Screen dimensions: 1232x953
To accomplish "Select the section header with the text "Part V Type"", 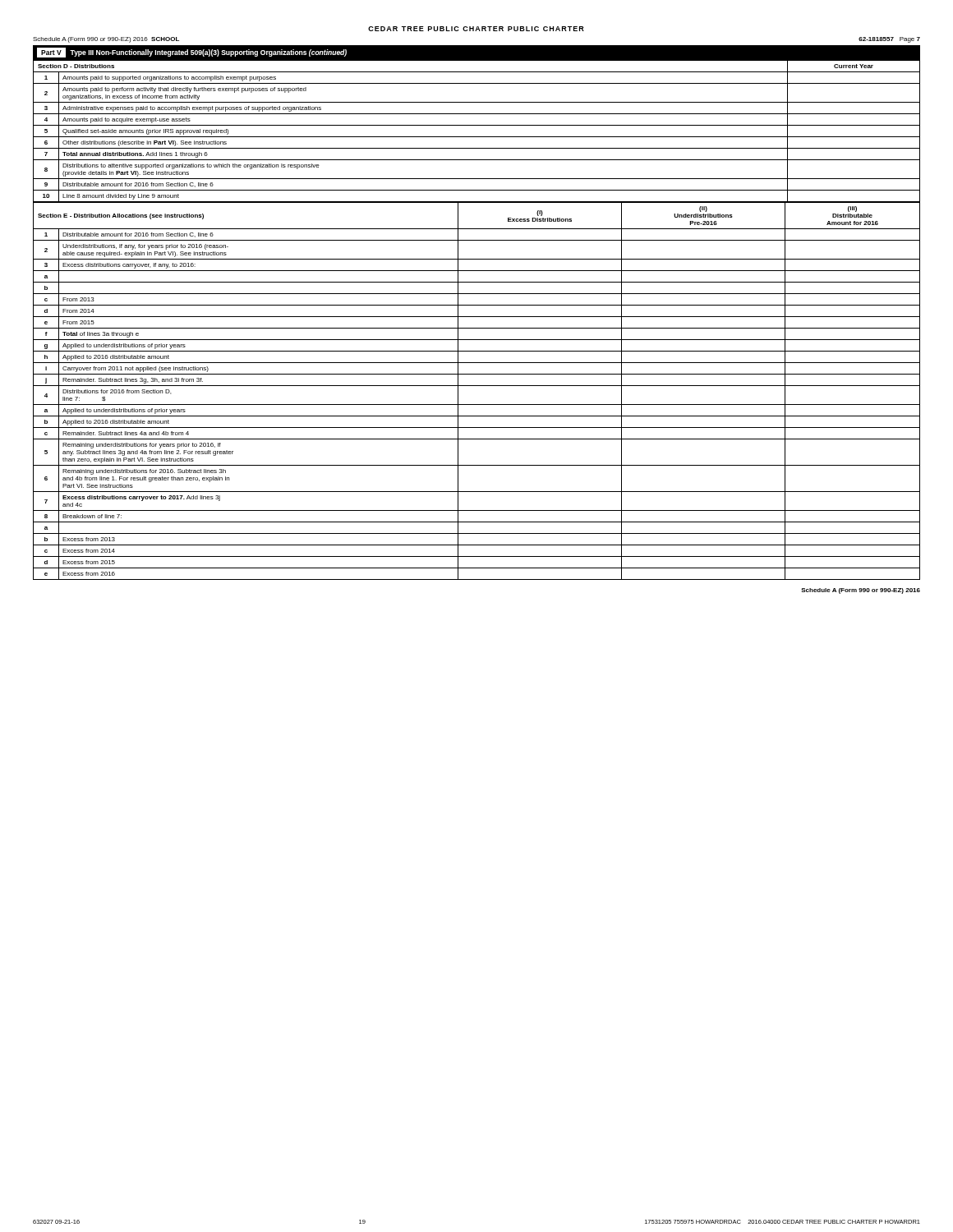I will point(192,53).
